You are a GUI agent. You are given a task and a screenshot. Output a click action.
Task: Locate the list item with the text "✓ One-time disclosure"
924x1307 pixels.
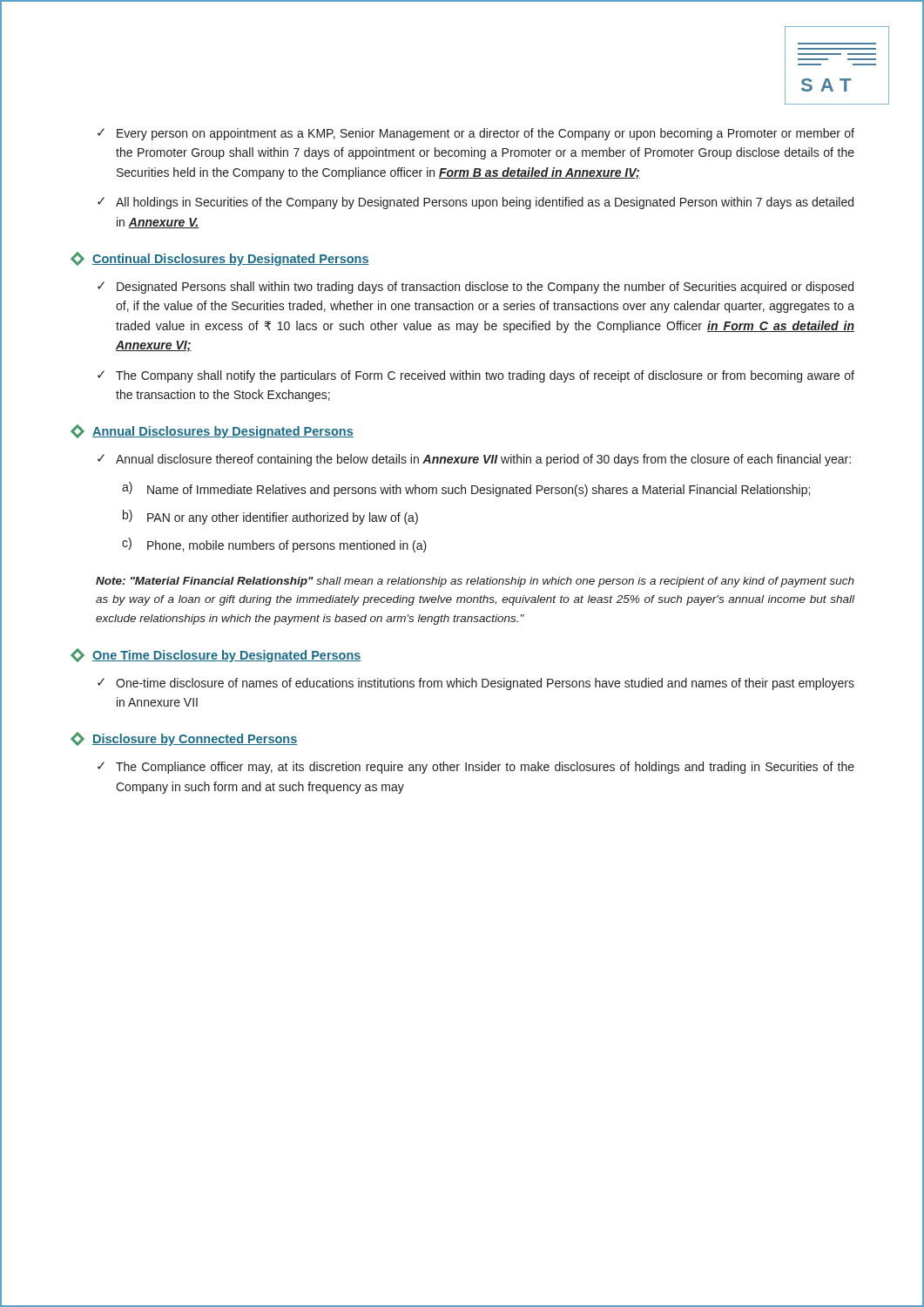[475, 693]
